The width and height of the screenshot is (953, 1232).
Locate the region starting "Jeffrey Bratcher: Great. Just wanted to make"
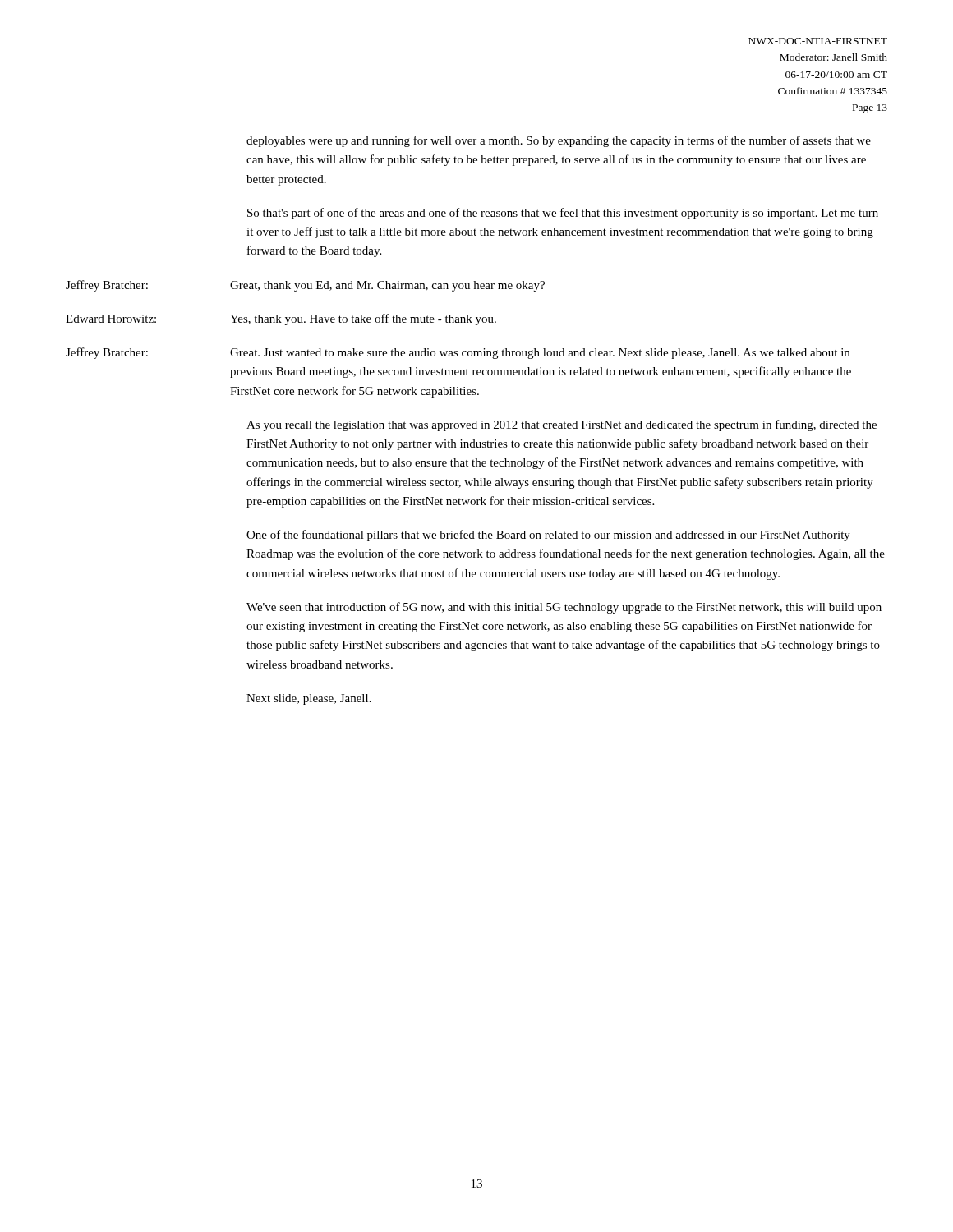coord(476,372)
